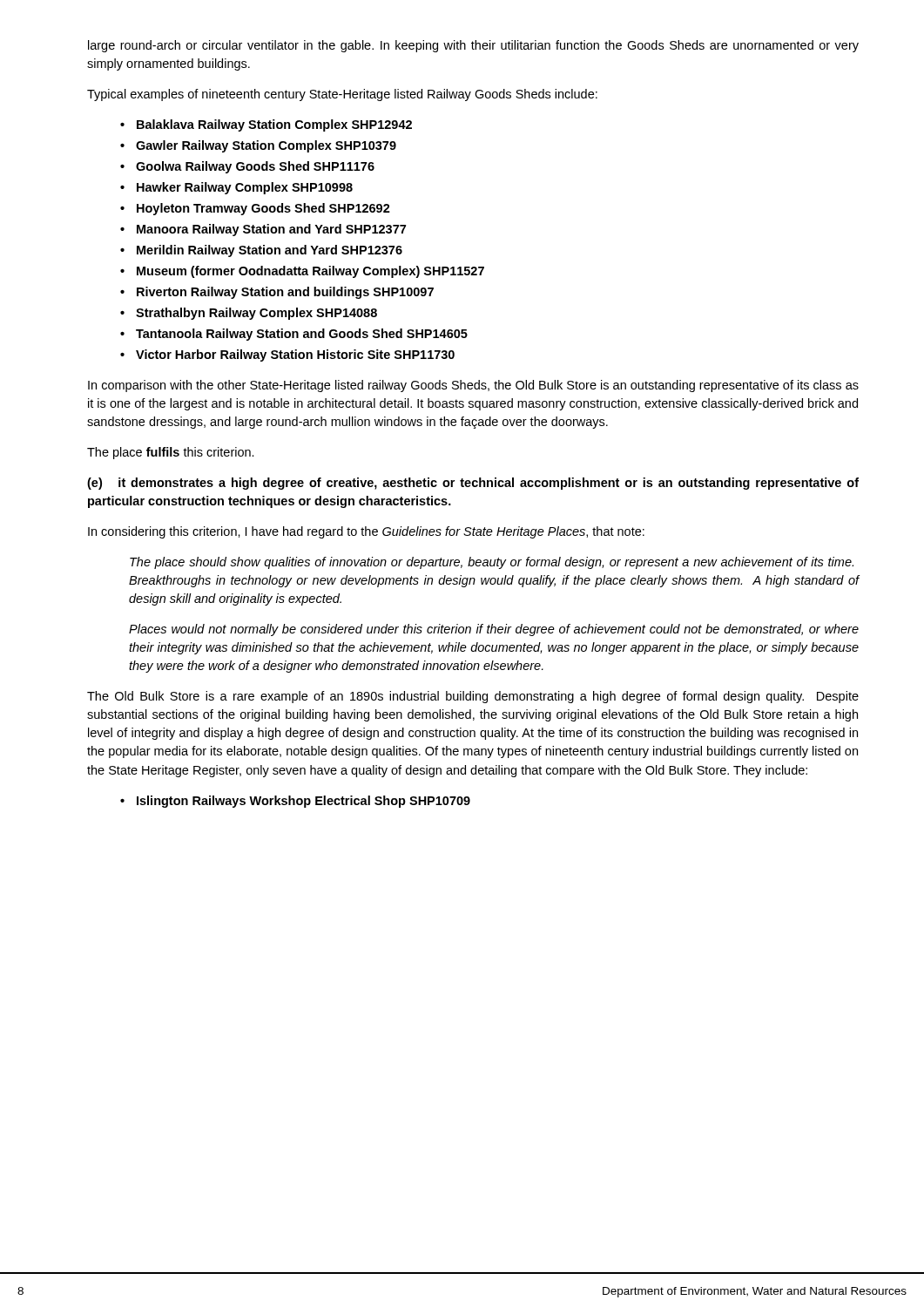
Task: Select the block starting "The place should show qualities of innovation"
Action: pyautogui.click(x=494, y=581)
